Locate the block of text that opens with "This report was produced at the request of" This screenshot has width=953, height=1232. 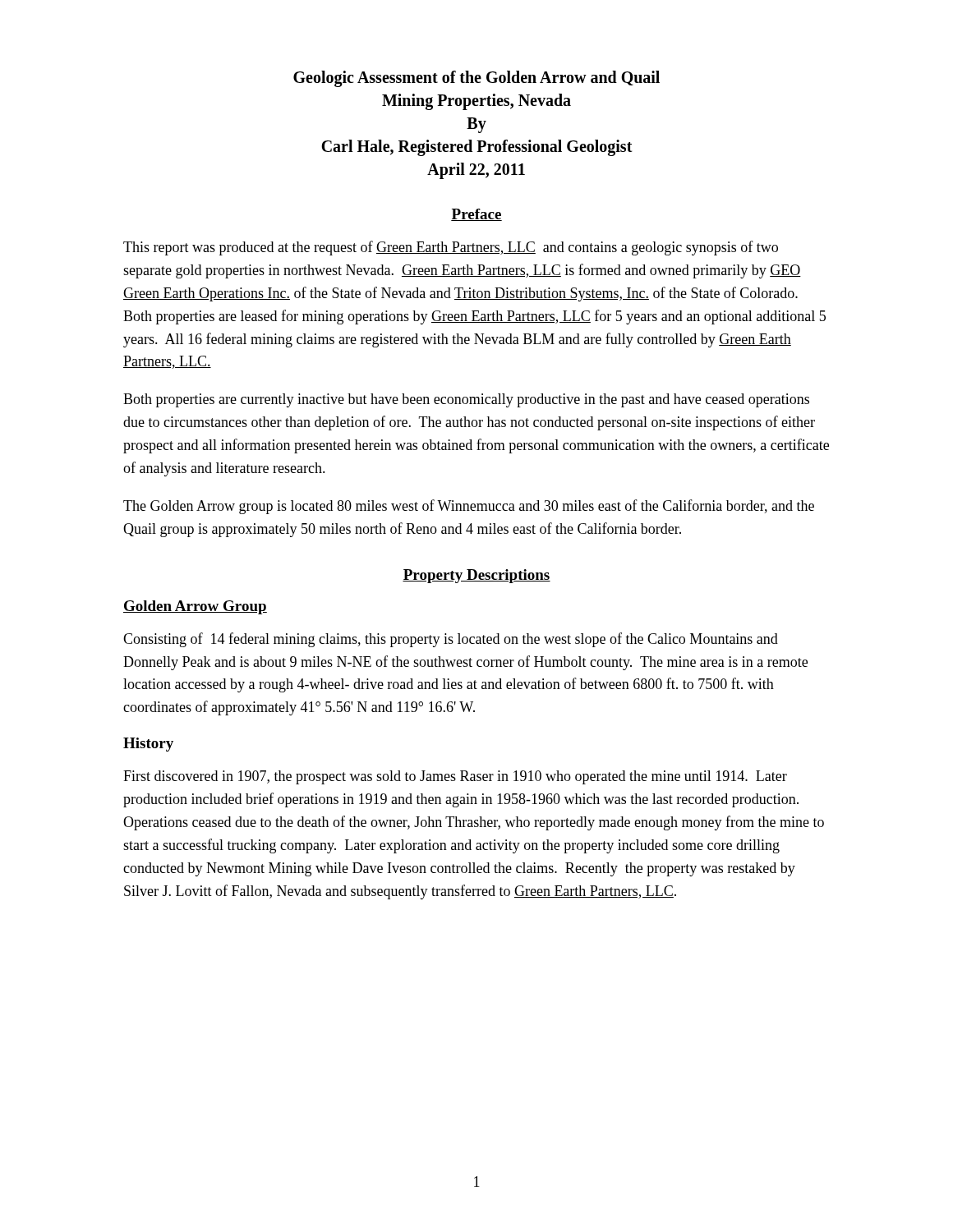coord(475,304)
